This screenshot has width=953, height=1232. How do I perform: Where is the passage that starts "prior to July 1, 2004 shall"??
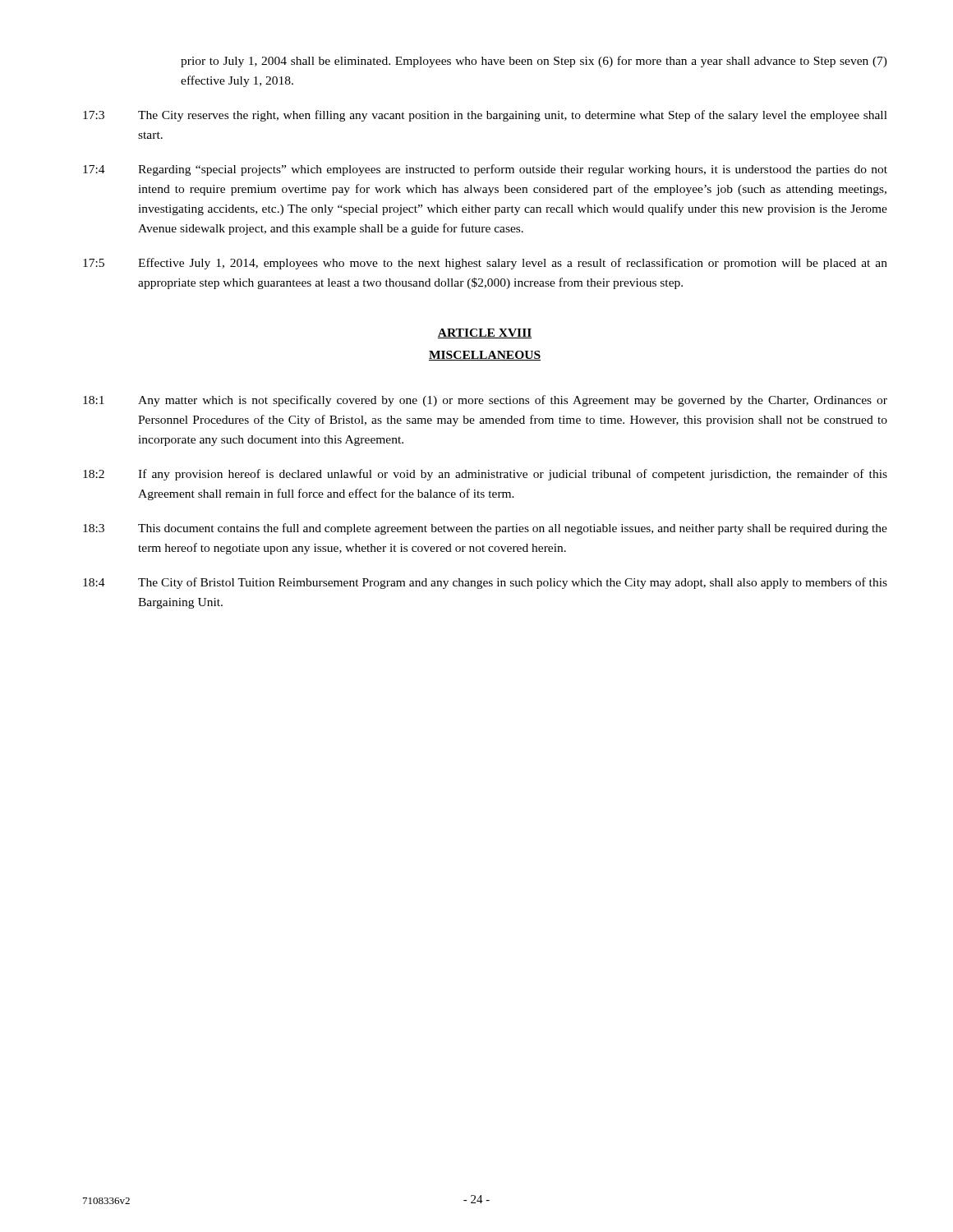click(534, 70)
